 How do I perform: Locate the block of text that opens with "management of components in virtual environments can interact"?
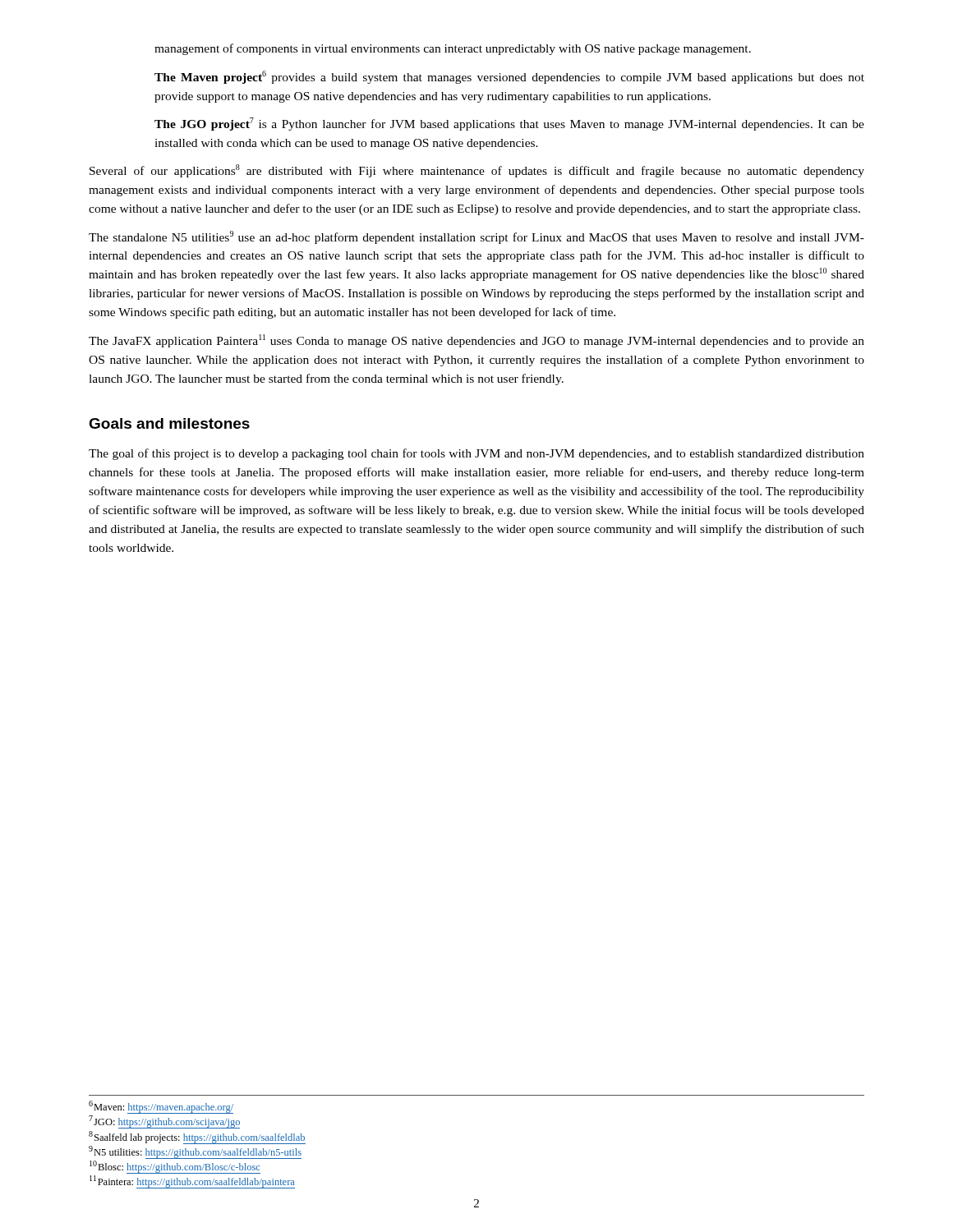click(509, 49)
